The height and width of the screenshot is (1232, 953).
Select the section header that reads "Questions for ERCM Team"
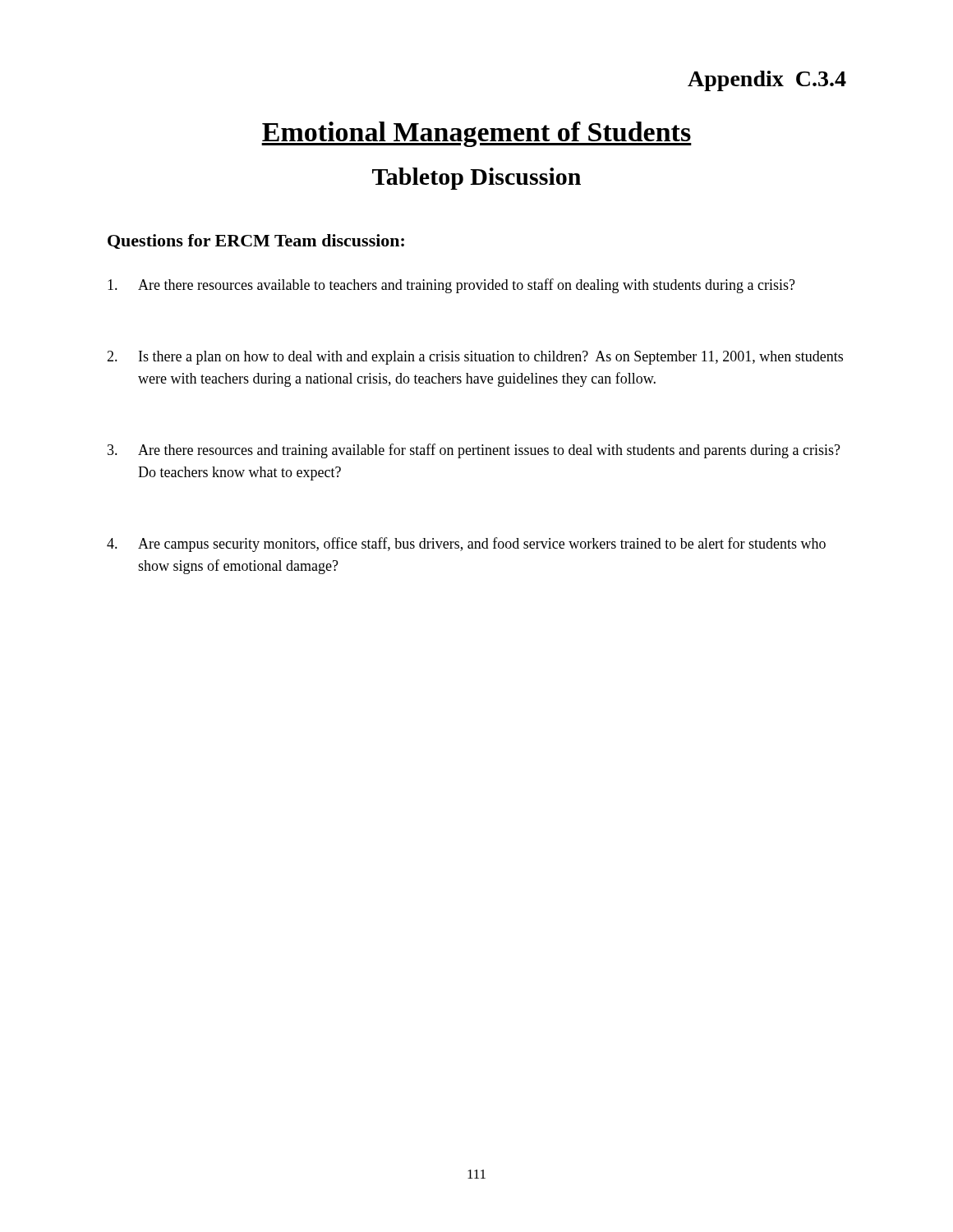pos(256,240)
